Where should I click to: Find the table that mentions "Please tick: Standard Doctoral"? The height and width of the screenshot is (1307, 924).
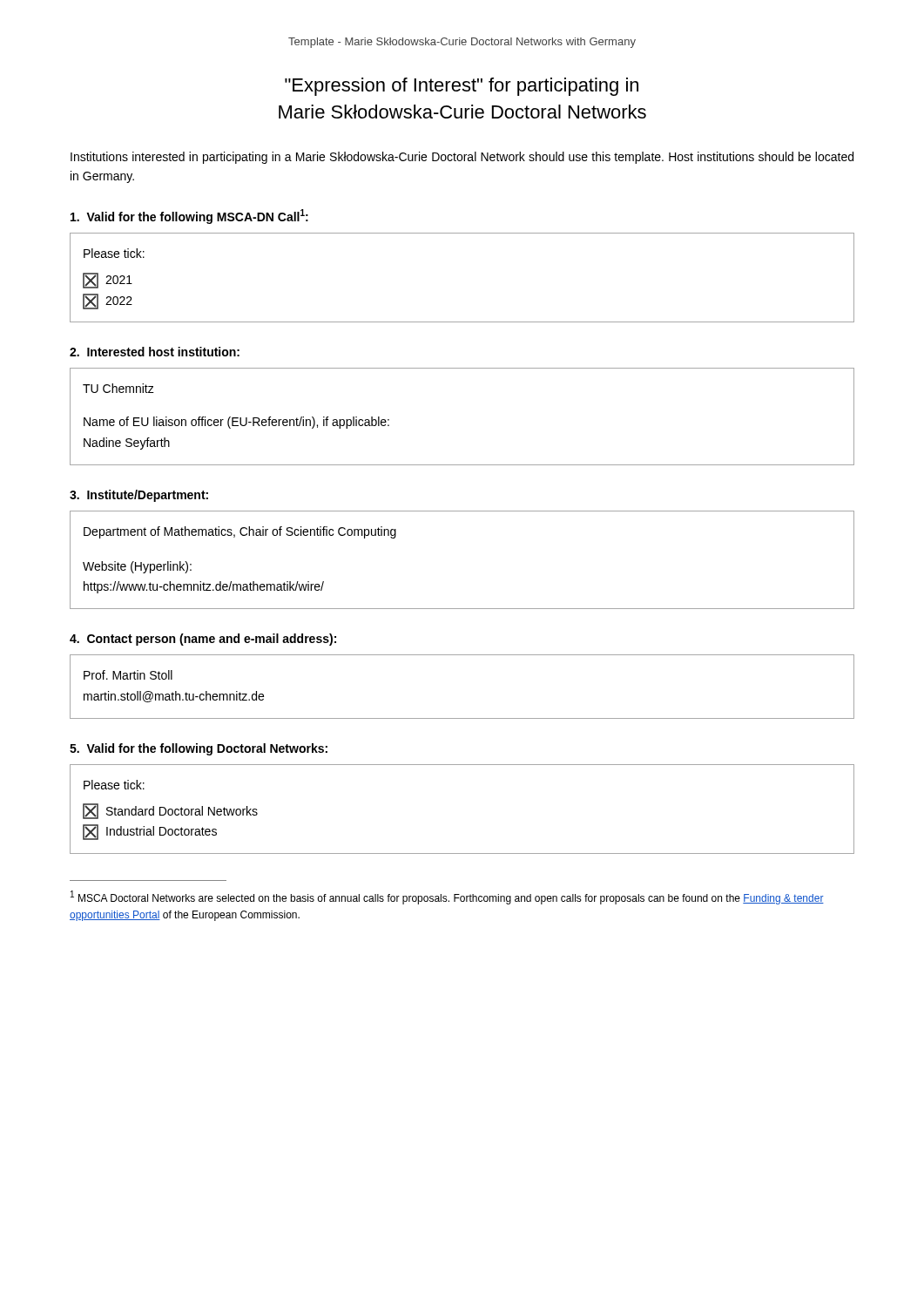pos(462,809)
